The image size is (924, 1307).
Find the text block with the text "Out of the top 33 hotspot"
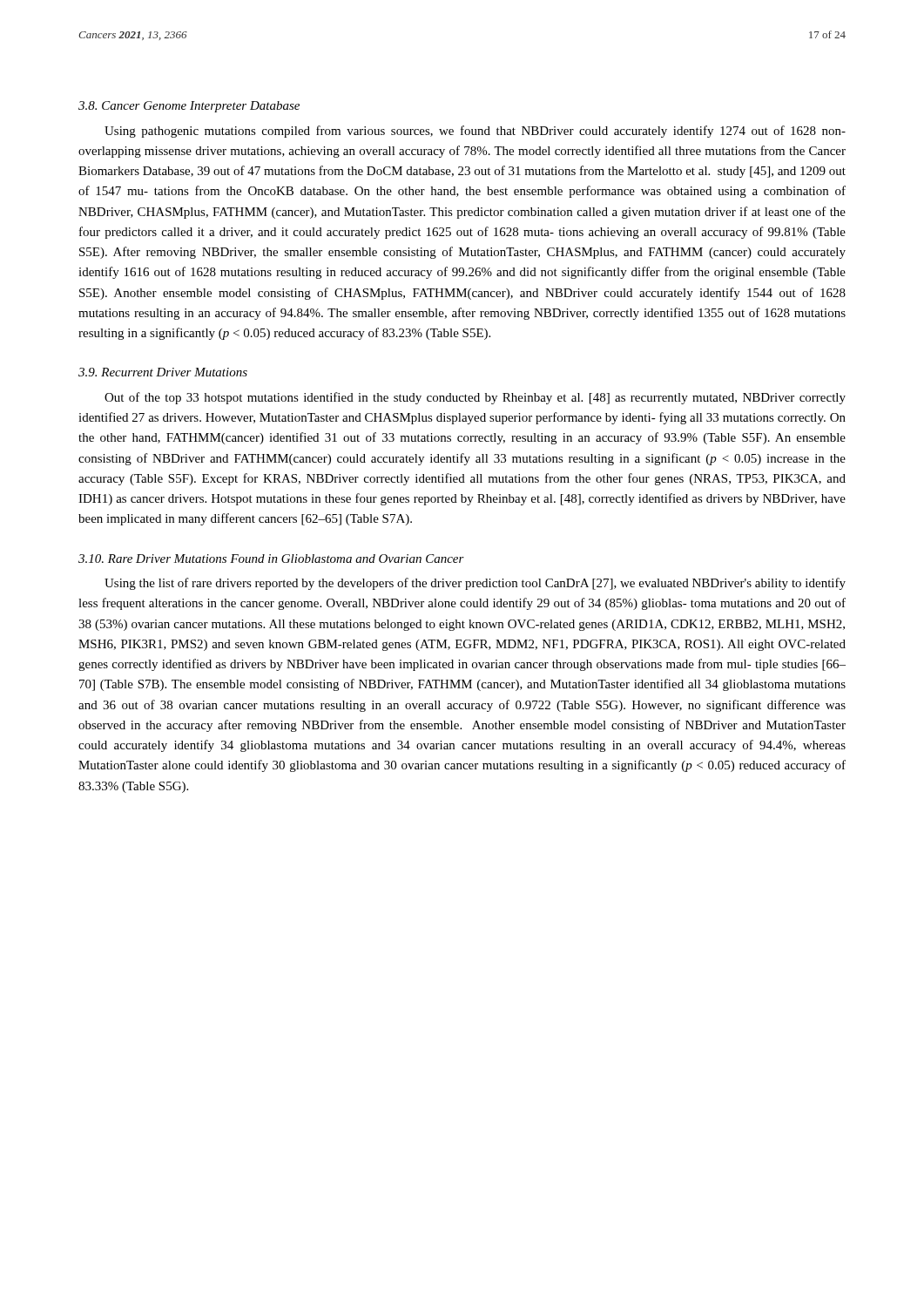pos(462,458)
